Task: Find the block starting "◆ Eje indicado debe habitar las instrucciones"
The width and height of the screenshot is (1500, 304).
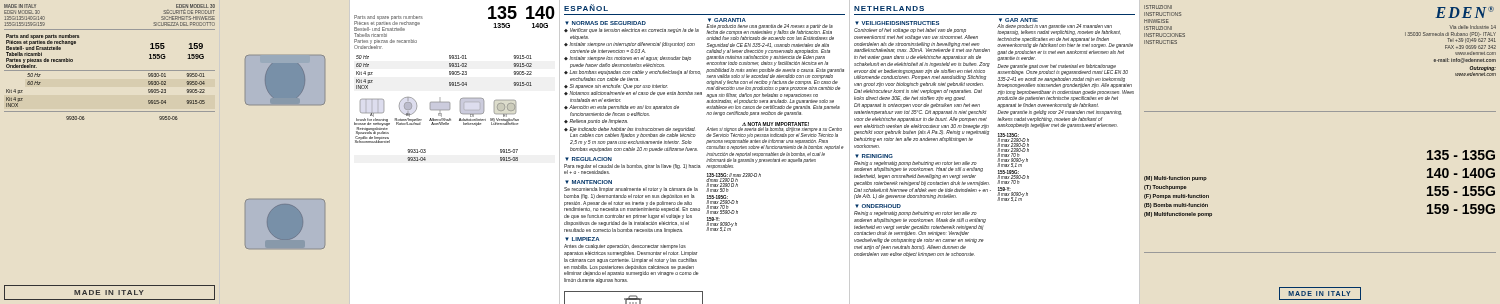Action: [631, 139]
